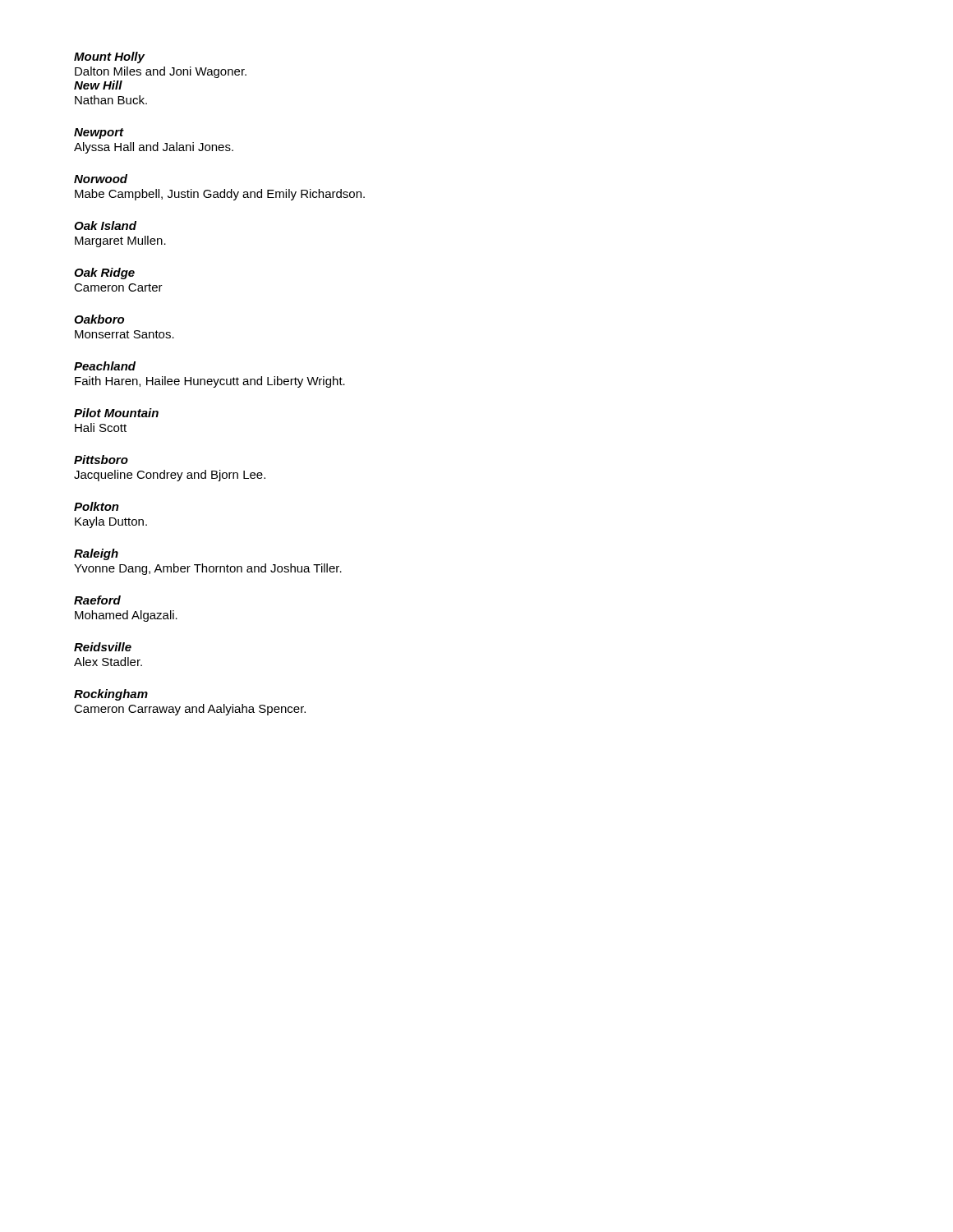Locate the region starting "Oakboro Monserrat Santos."
Image resolution: width=953 pixels, height=1232 pixels.
[x=99, y=319]
